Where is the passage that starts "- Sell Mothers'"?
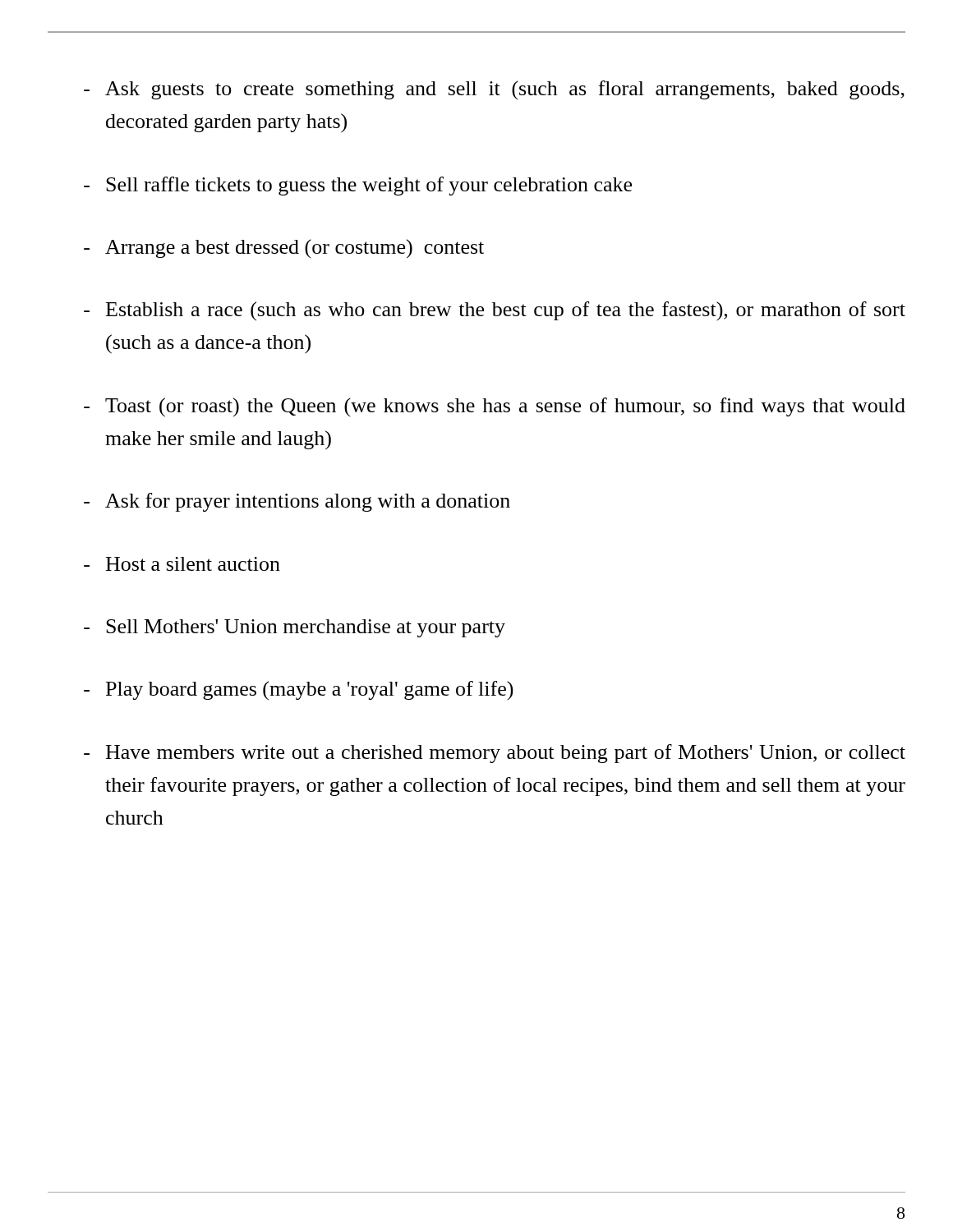Image resolution: width=953 pixels, height=1232 pixels. [x=476, y=627]
